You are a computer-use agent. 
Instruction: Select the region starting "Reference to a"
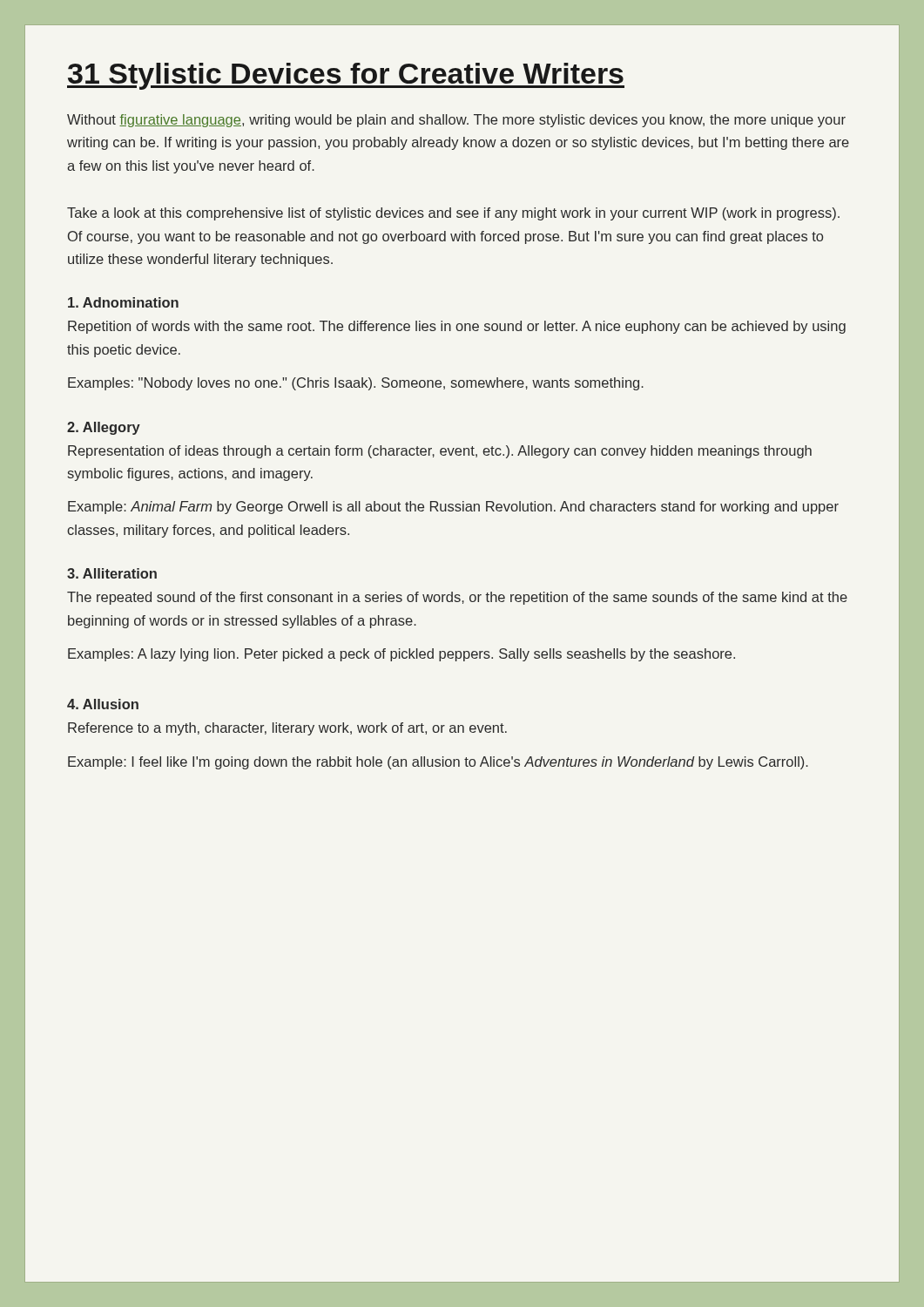[x=288, y=728]
